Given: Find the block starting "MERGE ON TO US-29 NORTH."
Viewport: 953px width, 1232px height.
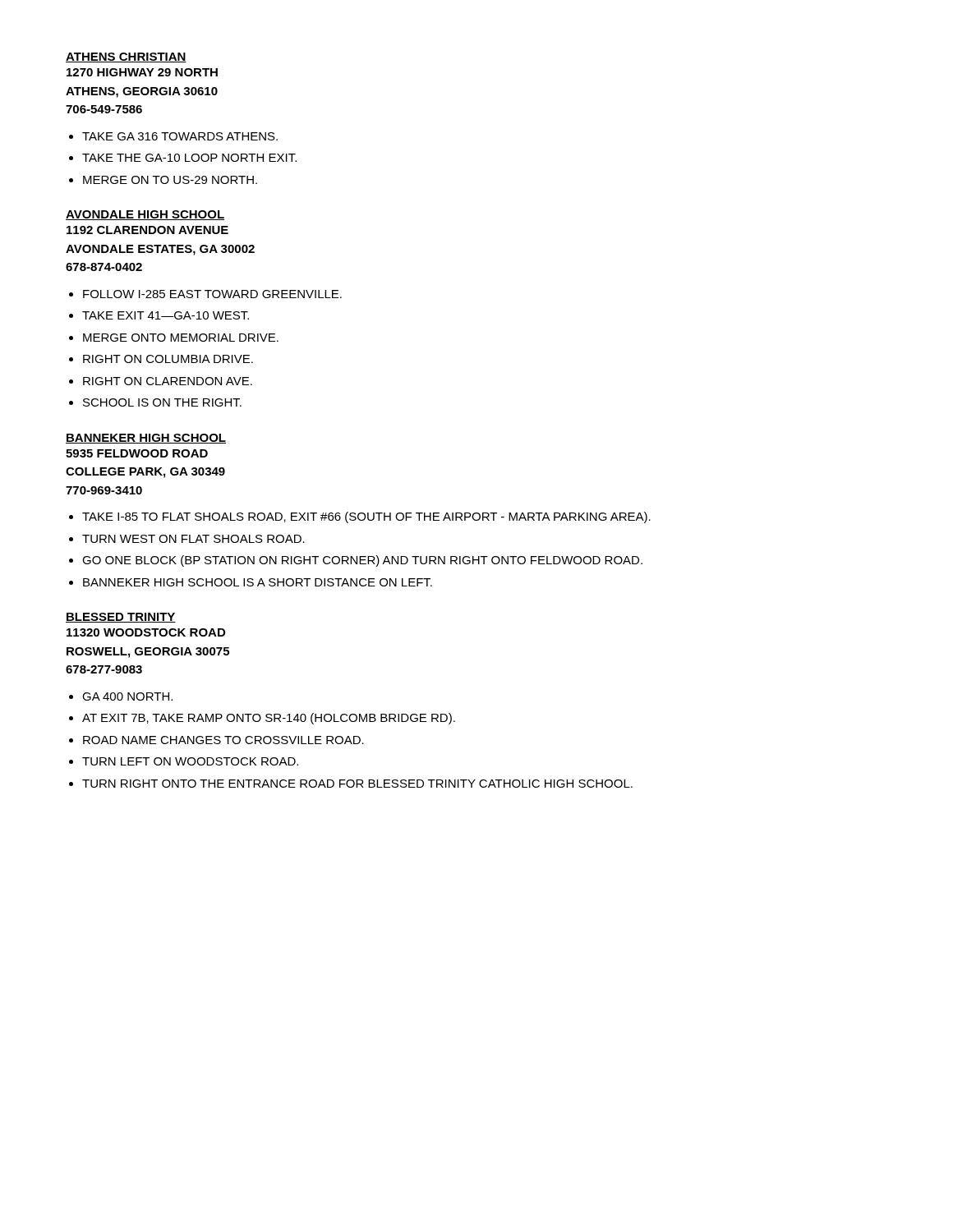Looking at the screenshot, I should click(170, 179).
